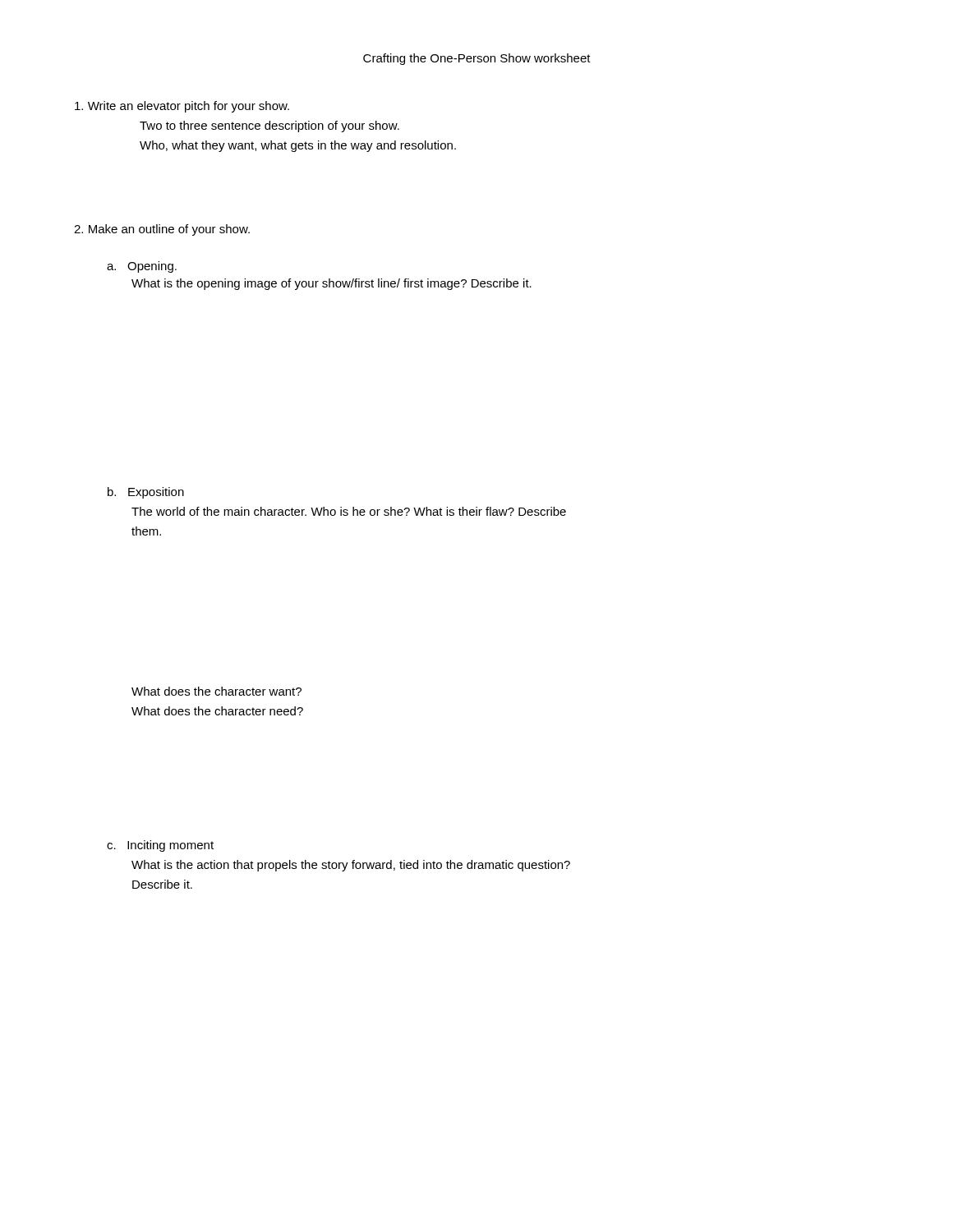Screen dimensions: 1232x953
Task: Where is the passage that starts "Write an elevator pitch for your show. Two"?
Action: pos(182,107)
